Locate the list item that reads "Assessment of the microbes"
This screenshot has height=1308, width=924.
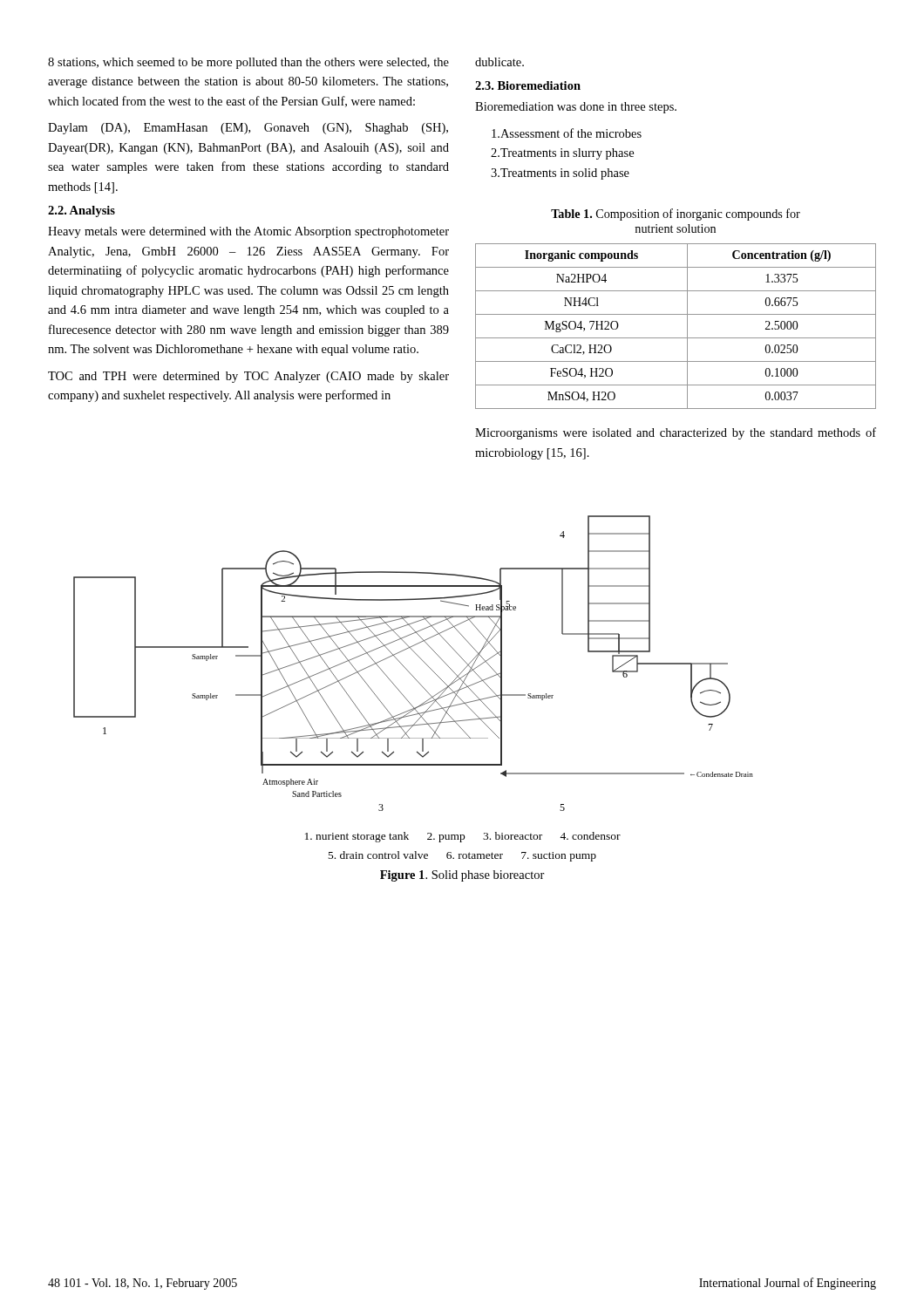(566, 133)
